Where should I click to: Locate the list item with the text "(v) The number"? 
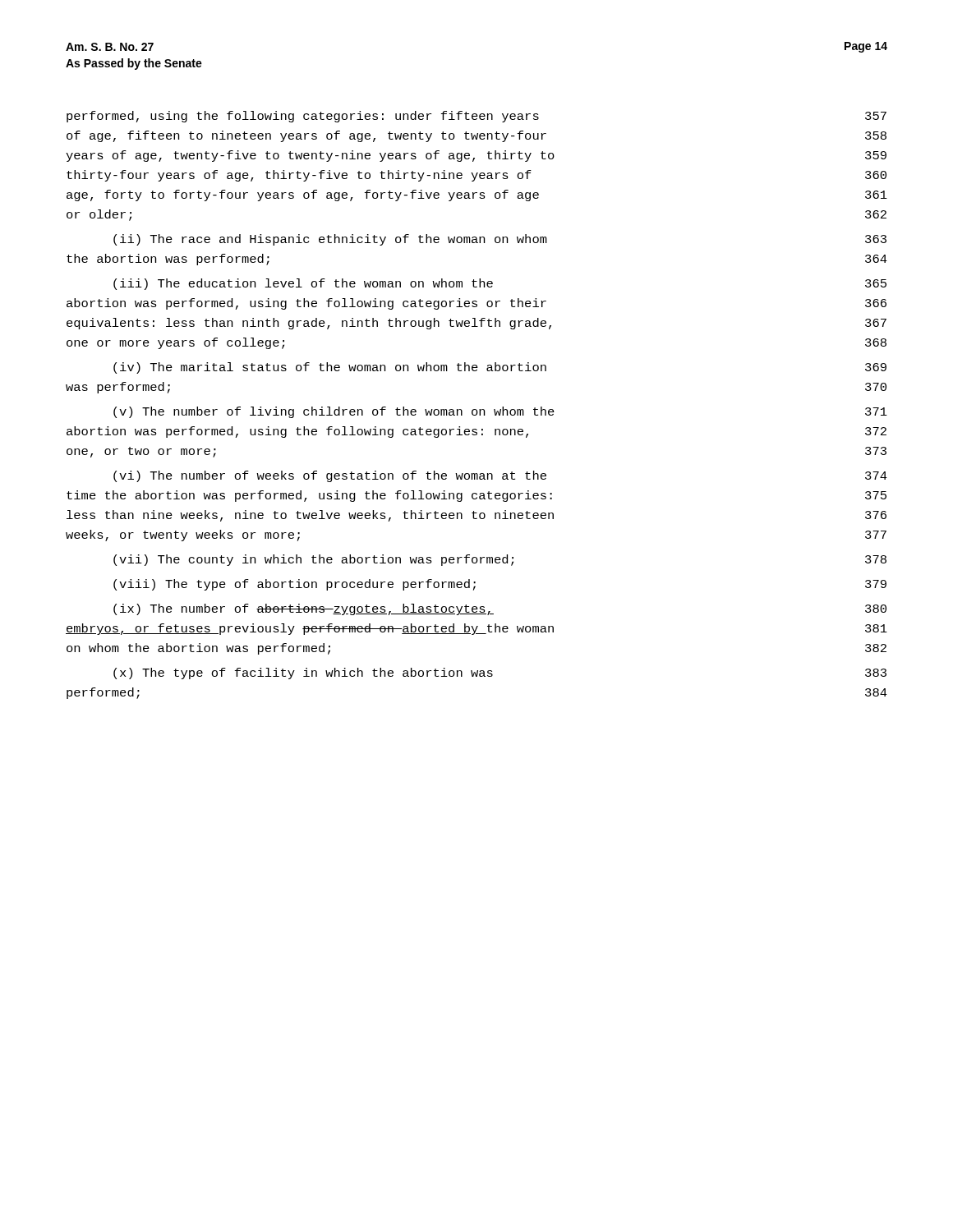(x=476, y=432)
